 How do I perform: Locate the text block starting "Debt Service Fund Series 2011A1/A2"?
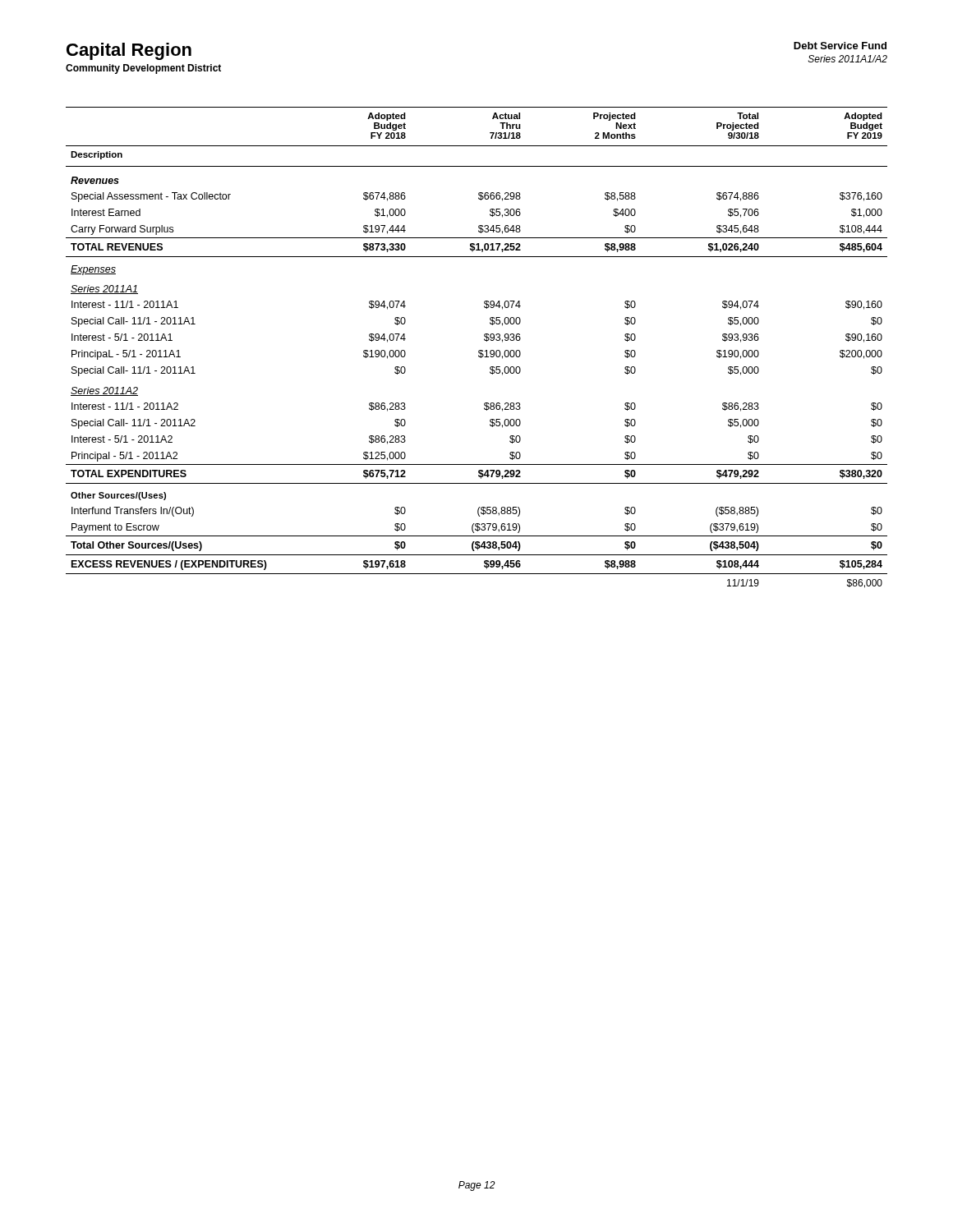[840, 52]
